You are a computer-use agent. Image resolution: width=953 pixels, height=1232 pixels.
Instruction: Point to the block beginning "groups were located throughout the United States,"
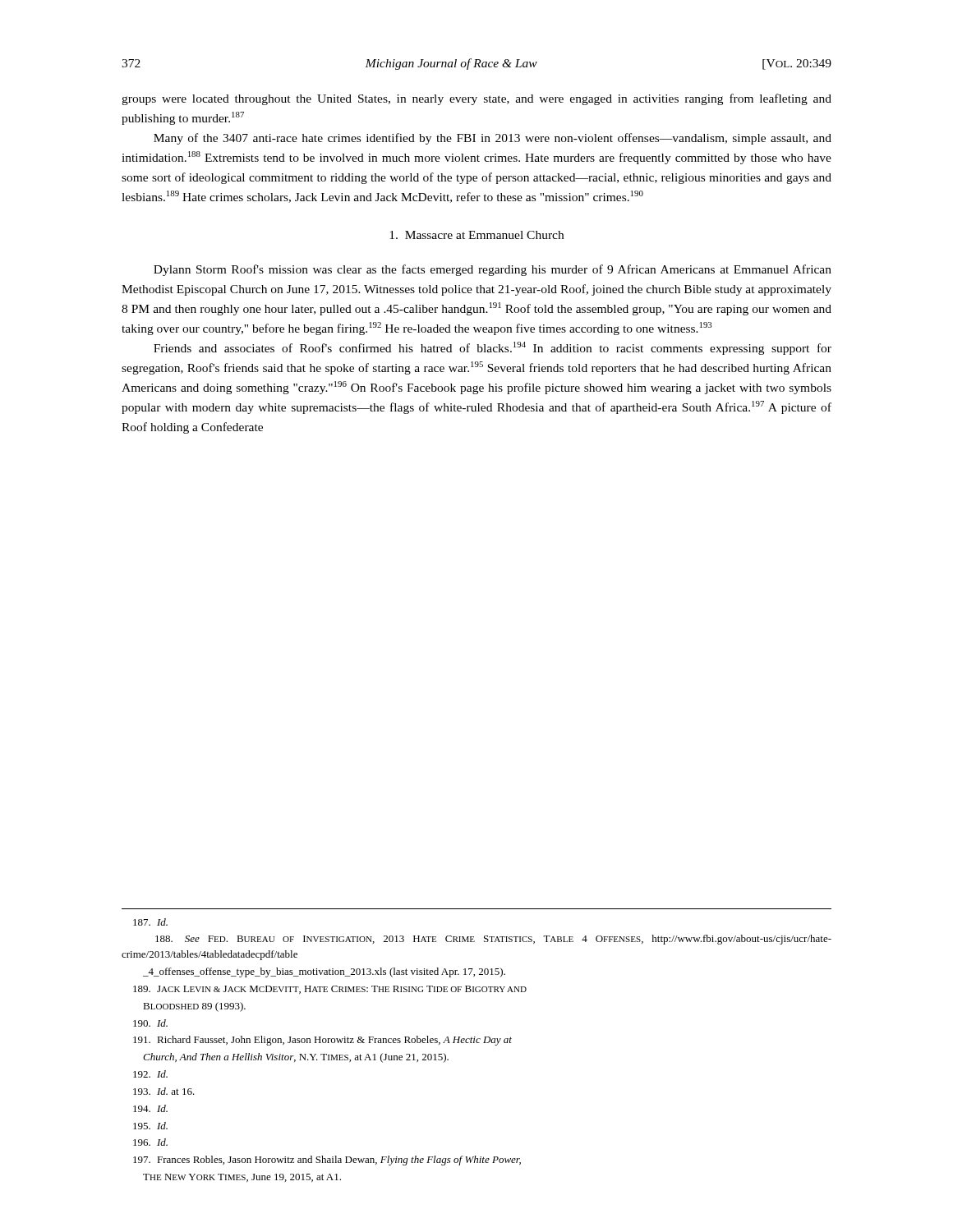[x=476, y=108]
